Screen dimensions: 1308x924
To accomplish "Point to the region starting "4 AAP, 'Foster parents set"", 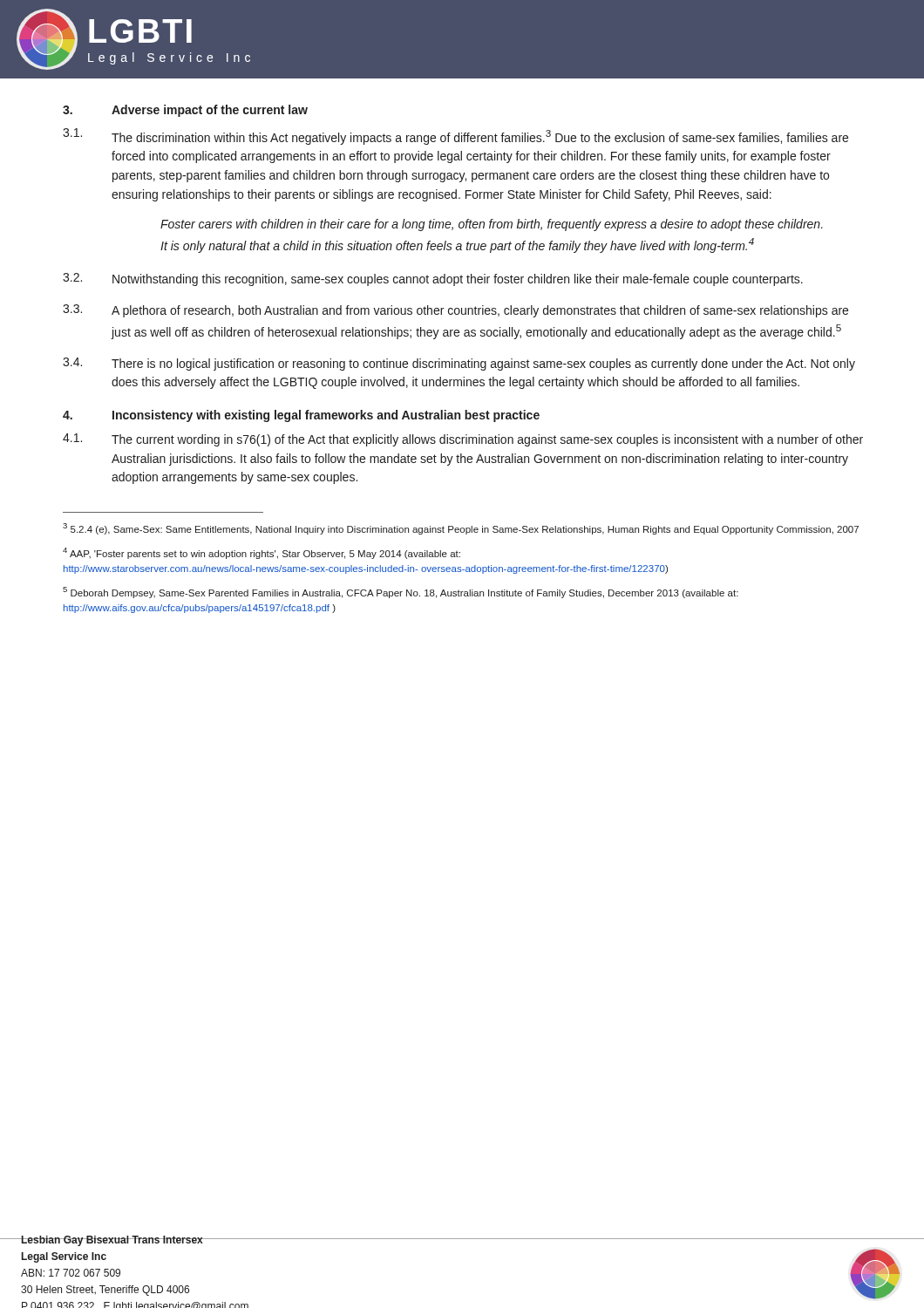I will tap(366, 559).
